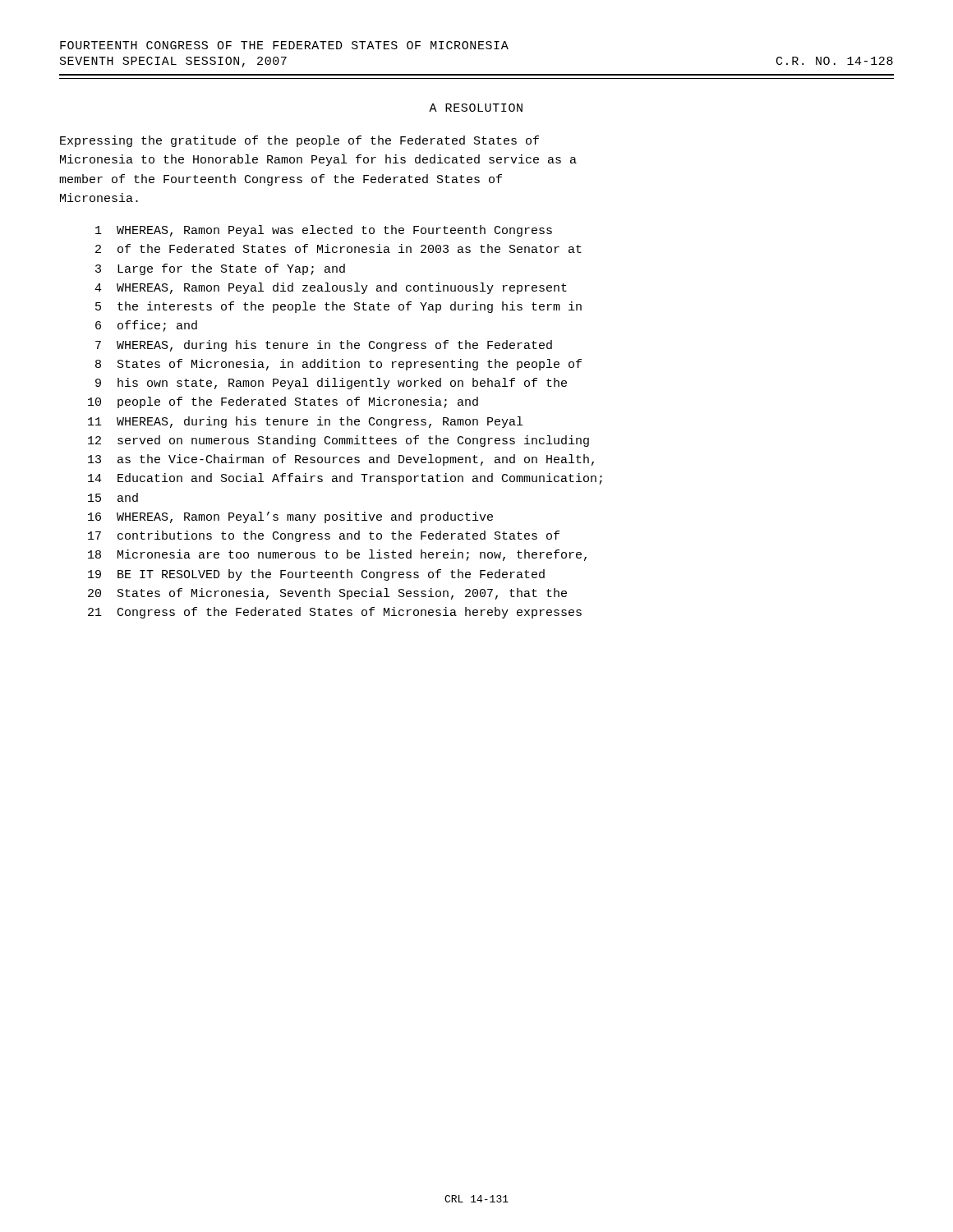Click on the region starting "11 WHEREAS, during his tenure in"

click(x=476, y=422)
